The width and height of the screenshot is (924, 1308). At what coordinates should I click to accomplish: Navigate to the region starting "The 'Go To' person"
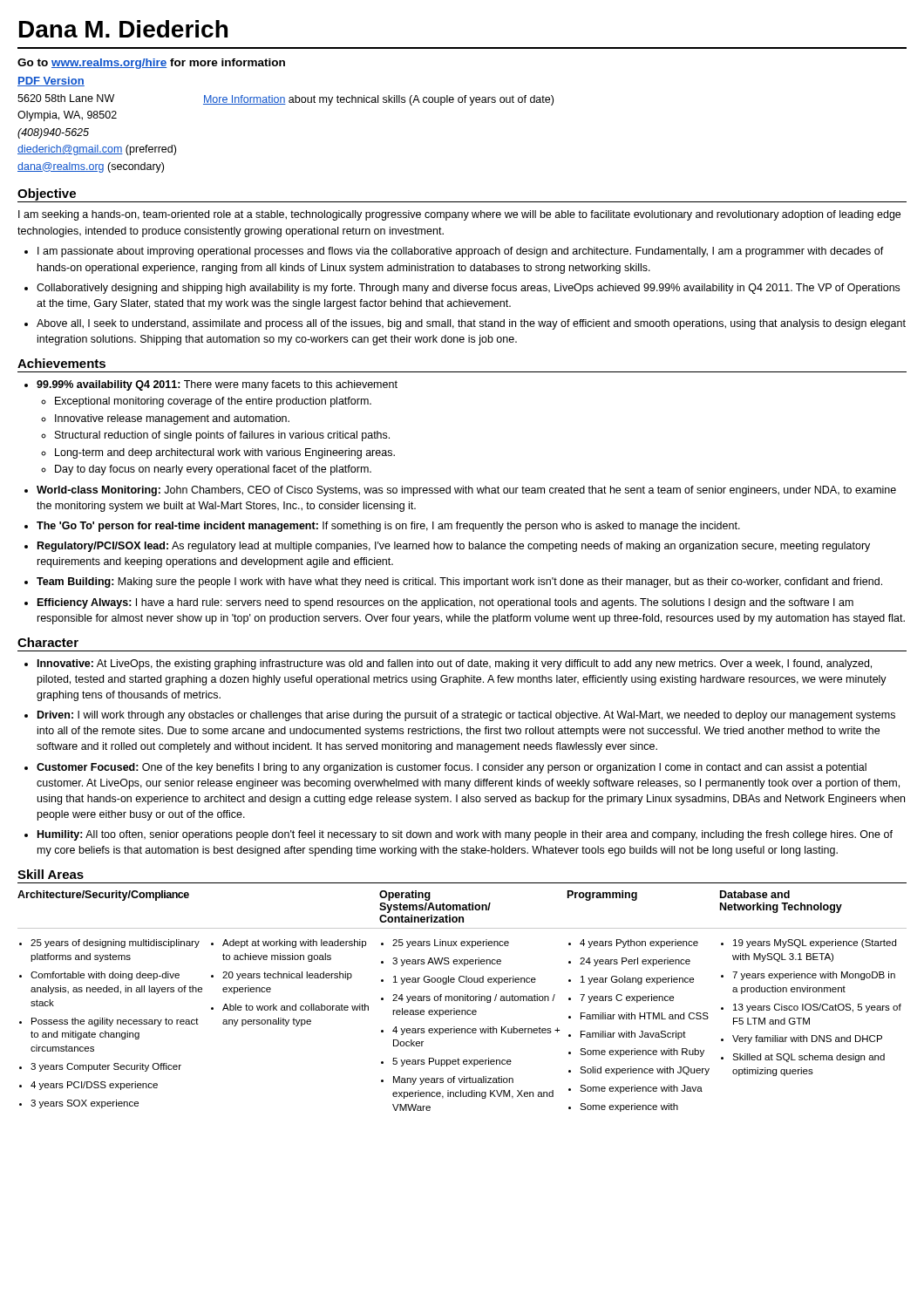coord(388,526)
